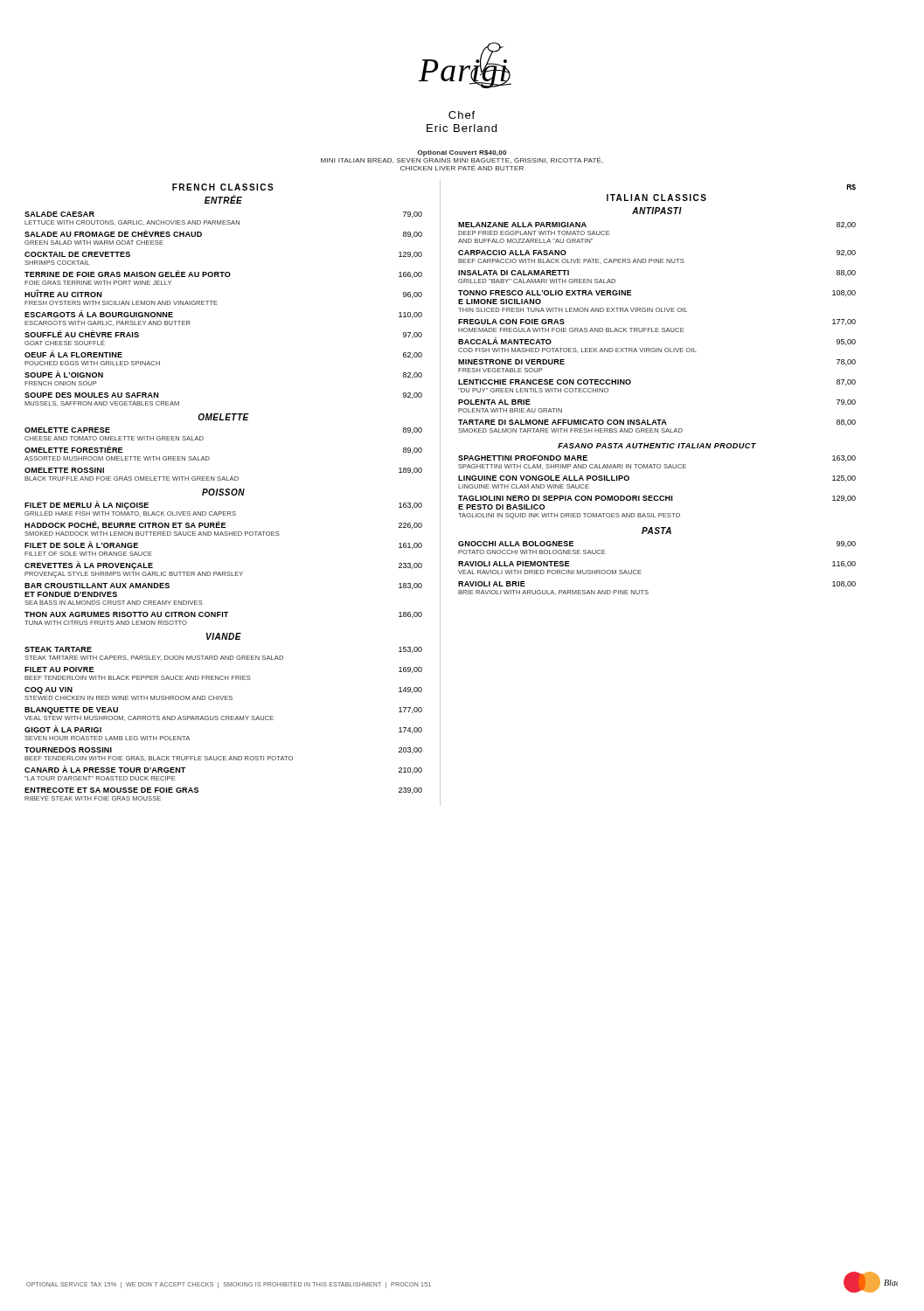This screenshot has width=924, height=1311.
Task: Find the block on this page that starts "LENTICCHIE FRANCESE CON COTECCHINO"DU PUY""
Action: (x=546, y=382)
